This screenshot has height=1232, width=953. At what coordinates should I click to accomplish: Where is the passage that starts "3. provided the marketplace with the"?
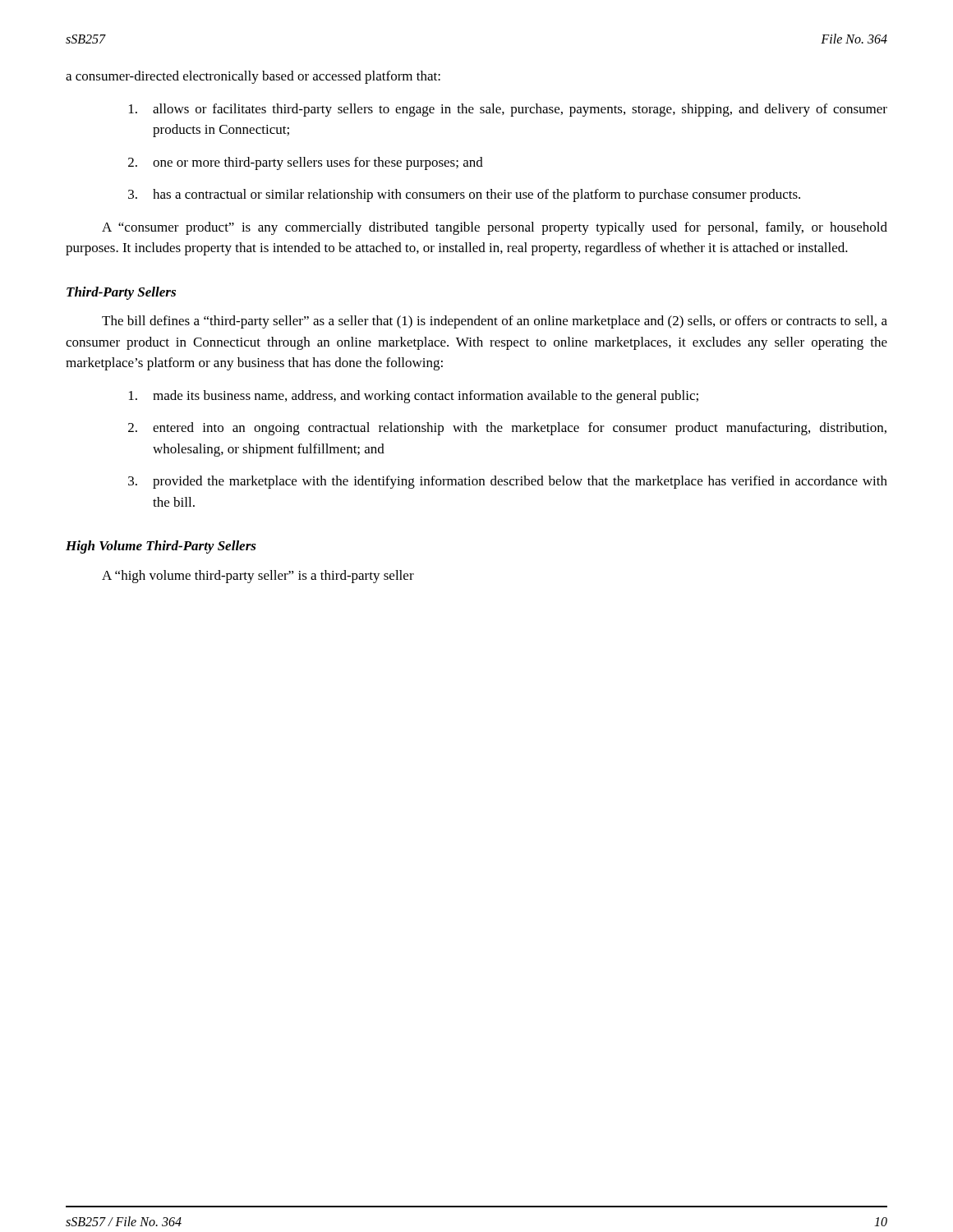tap(501, 492)
